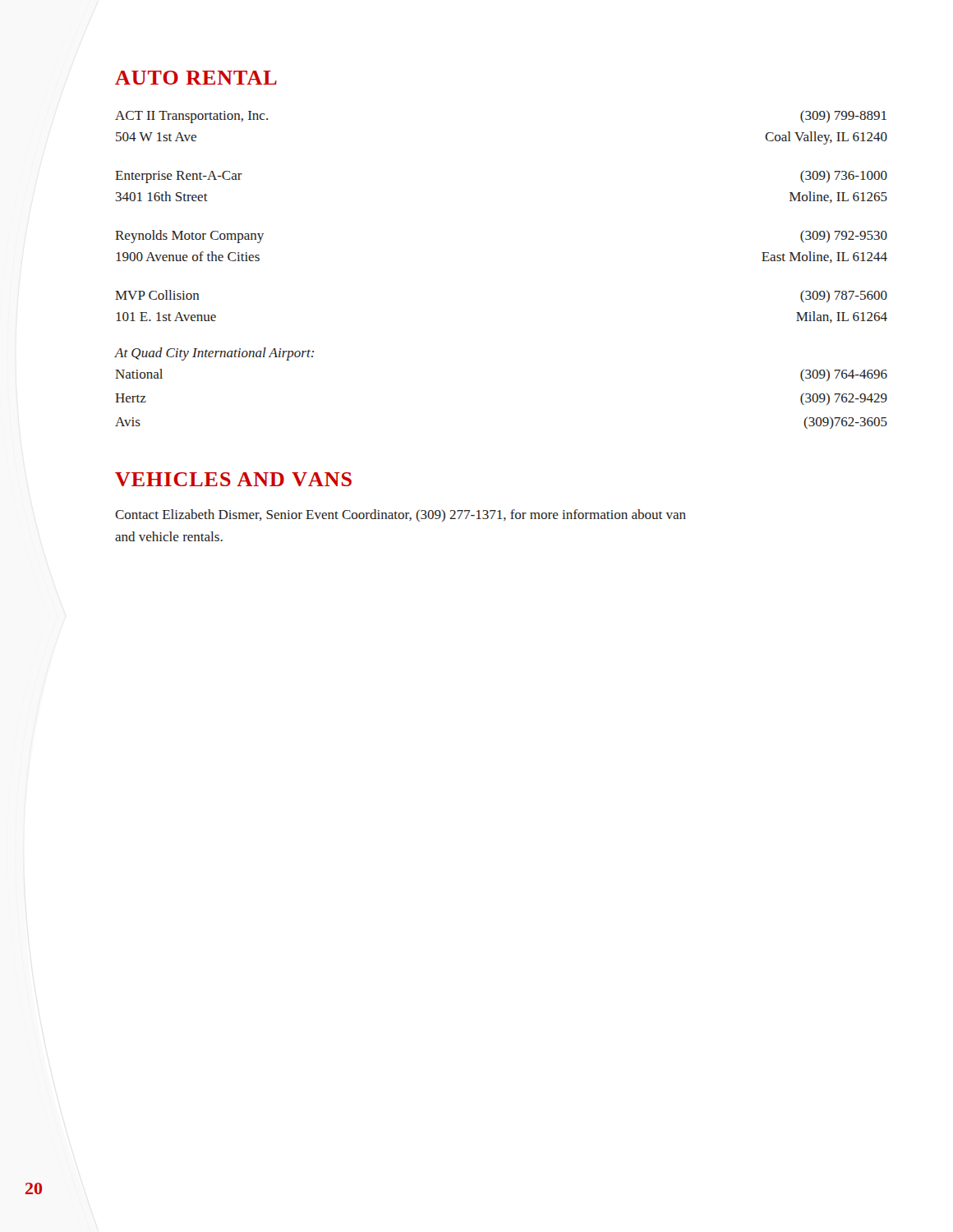Click on the block starting "Reynolds Motor Company (309) 792-9530 1900"
Viewport: 953px width, 1232px height.
[x=195, y=236]
